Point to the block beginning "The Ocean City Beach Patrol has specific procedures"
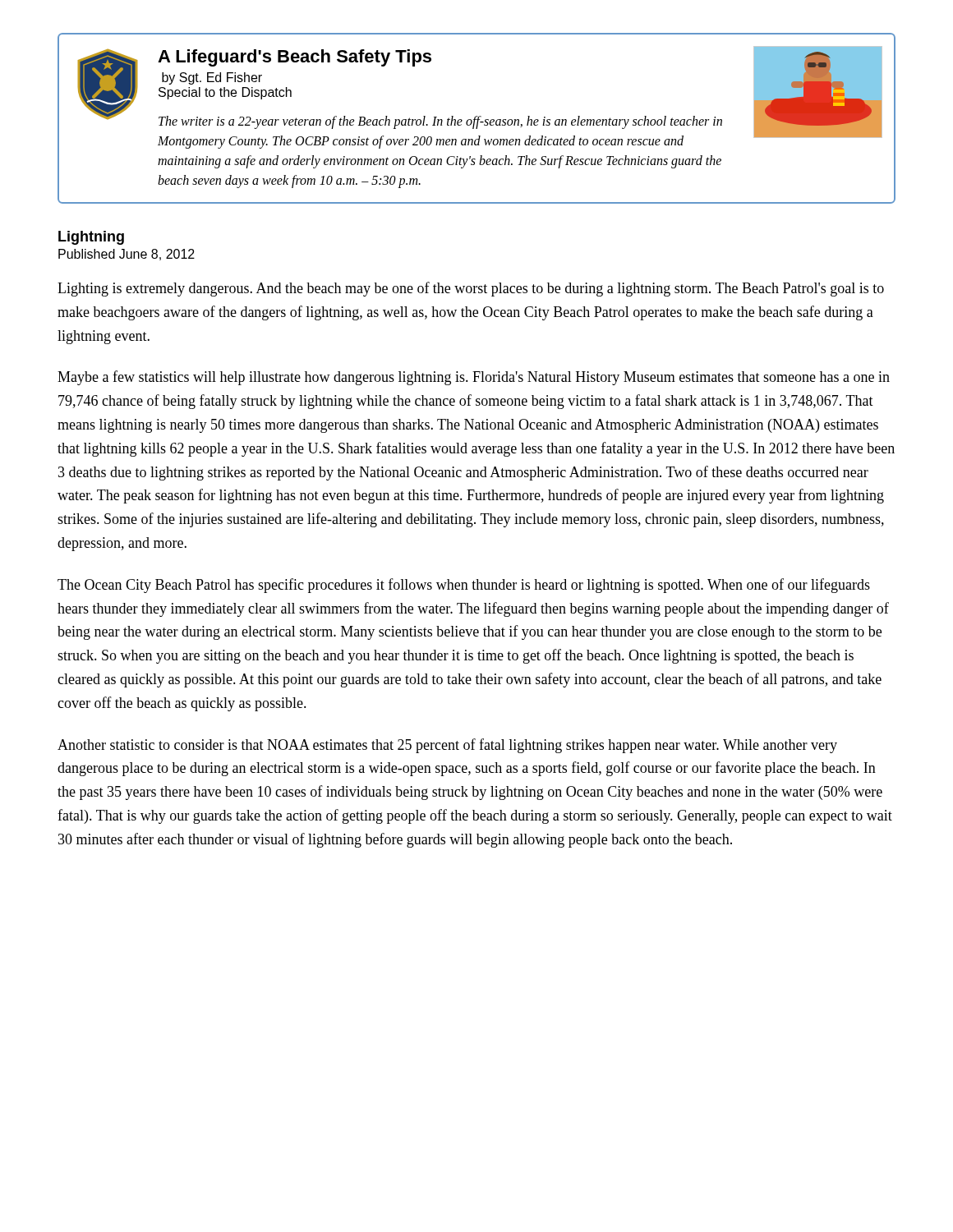This screenshot has height=1232, width=953. click(x=473, y=644)
